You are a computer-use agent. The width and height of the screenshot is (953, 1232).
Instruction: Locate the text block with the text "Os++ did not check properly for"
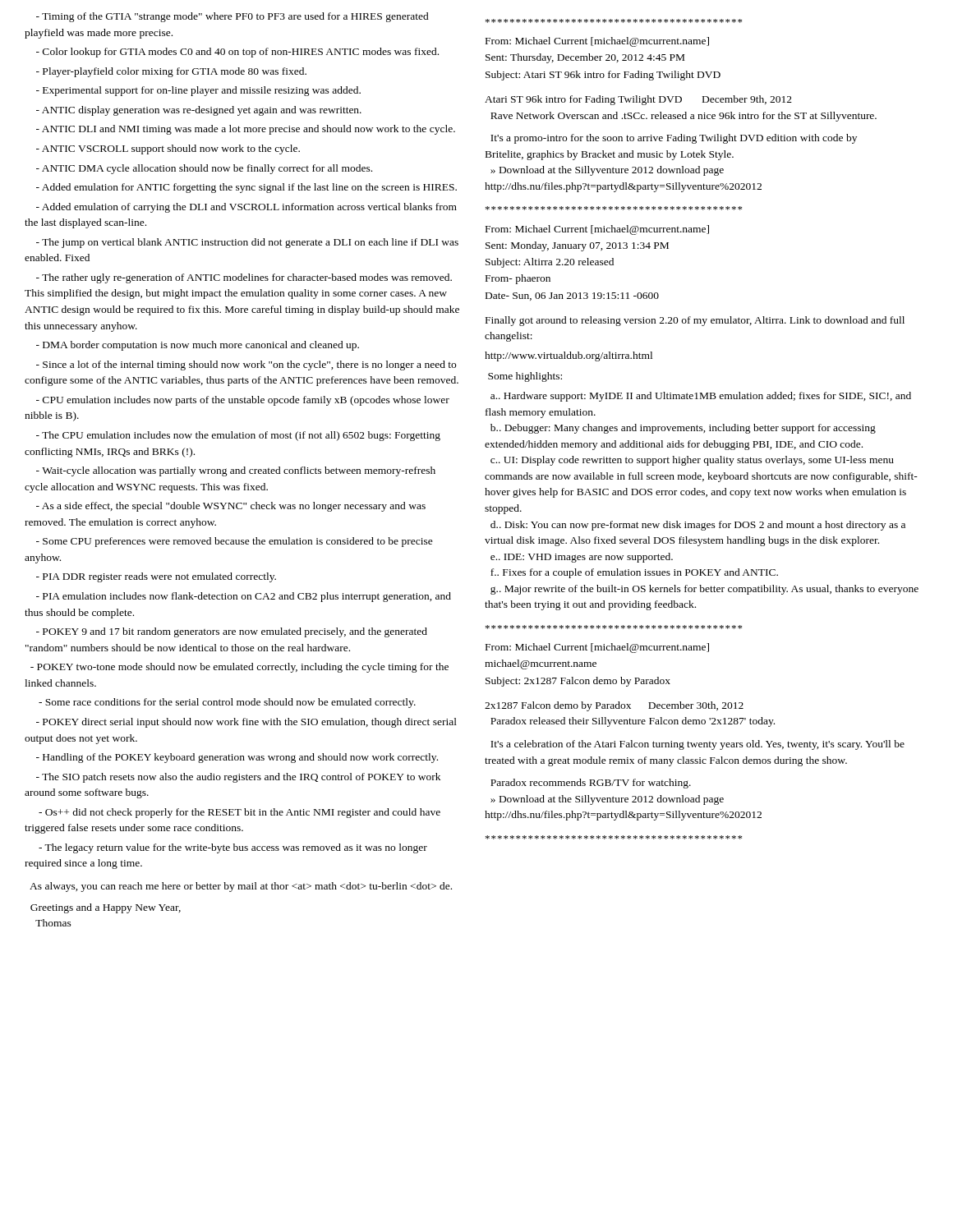point(233,820)
